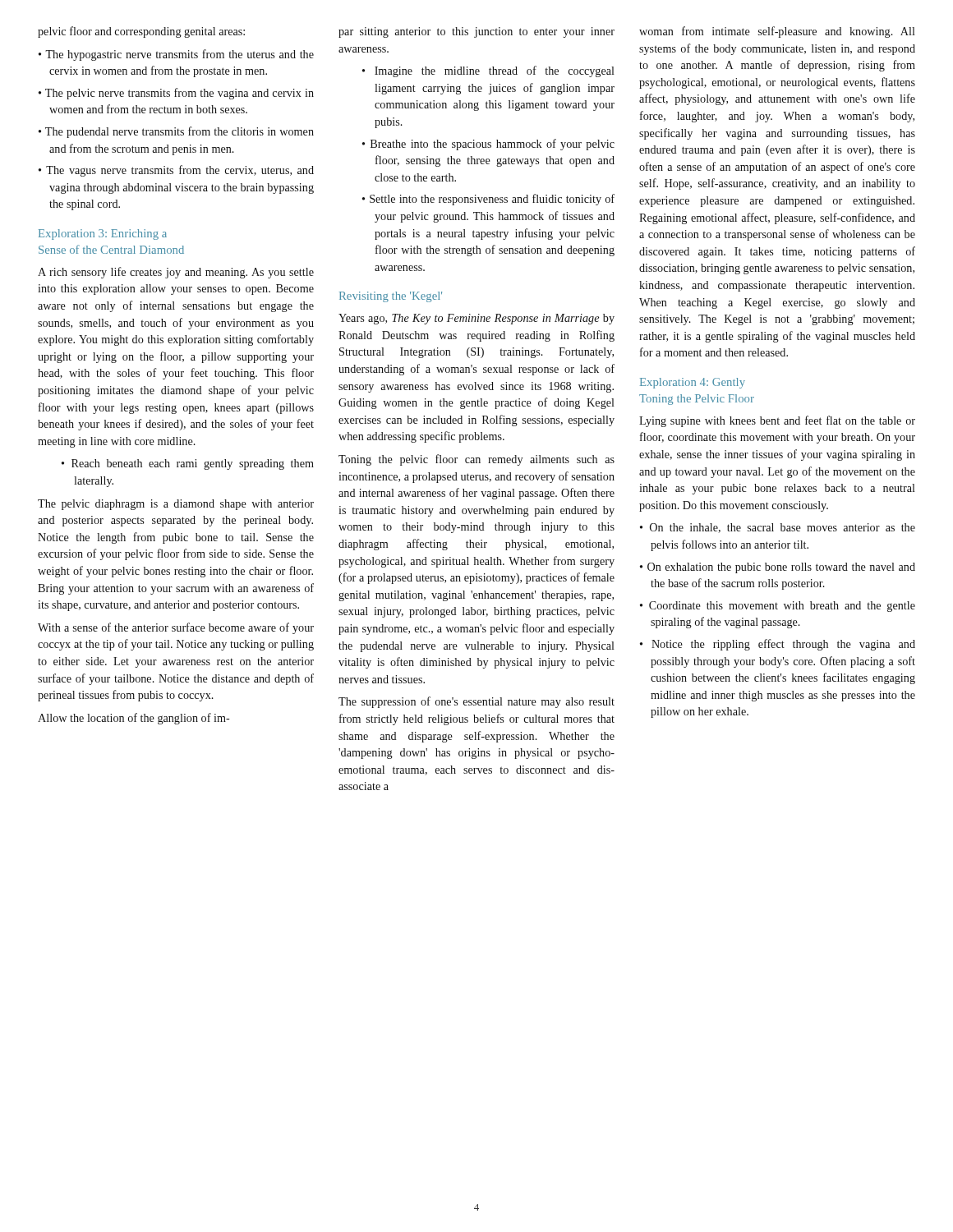Select the text block with the text "woman from intimate self-pleasure and knowing. All systems"
This screenshot has height=1232, width=953.
click(x=777, y=192)
